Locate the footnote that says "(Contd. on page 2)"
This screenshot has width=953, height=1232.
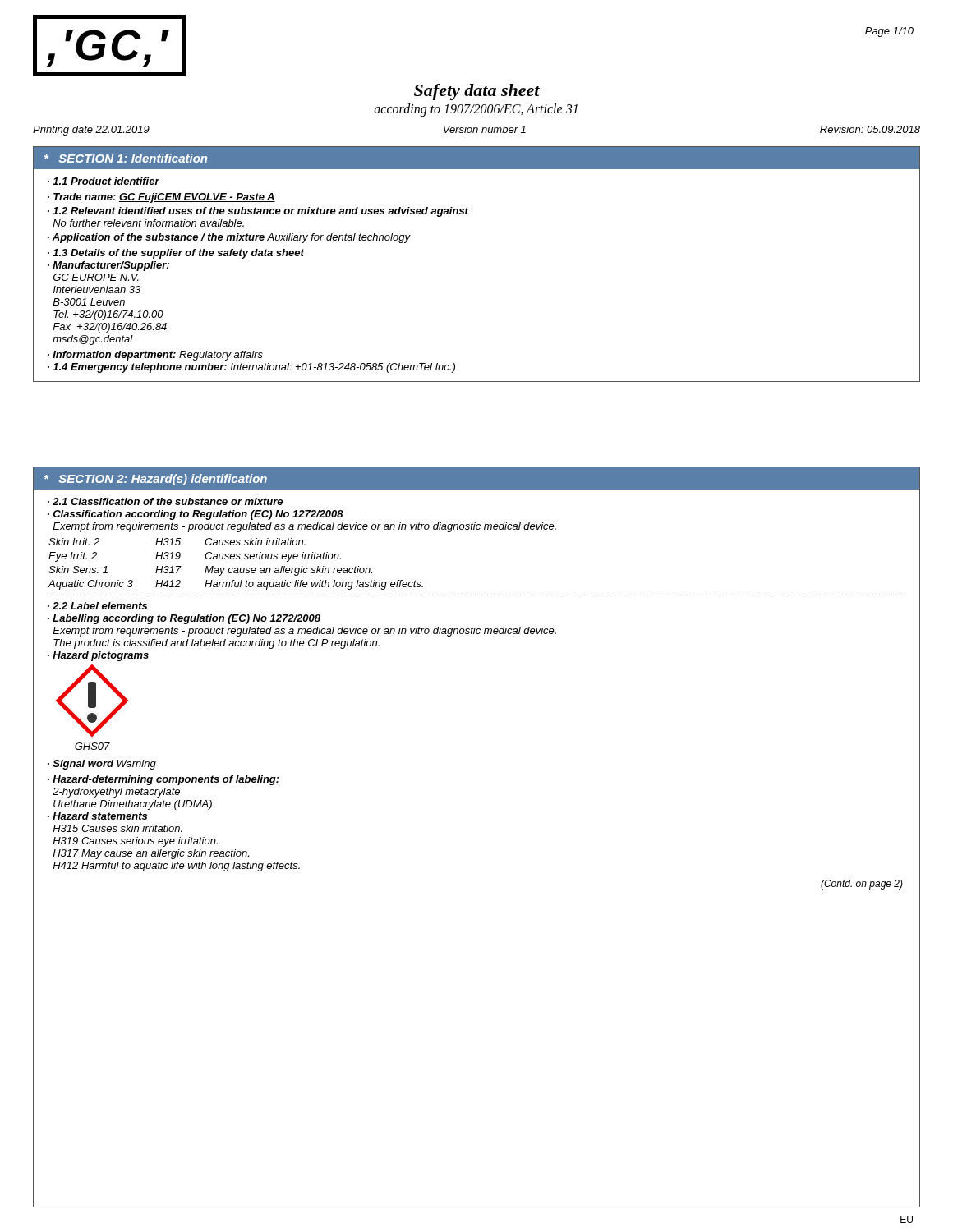(862, 884)
